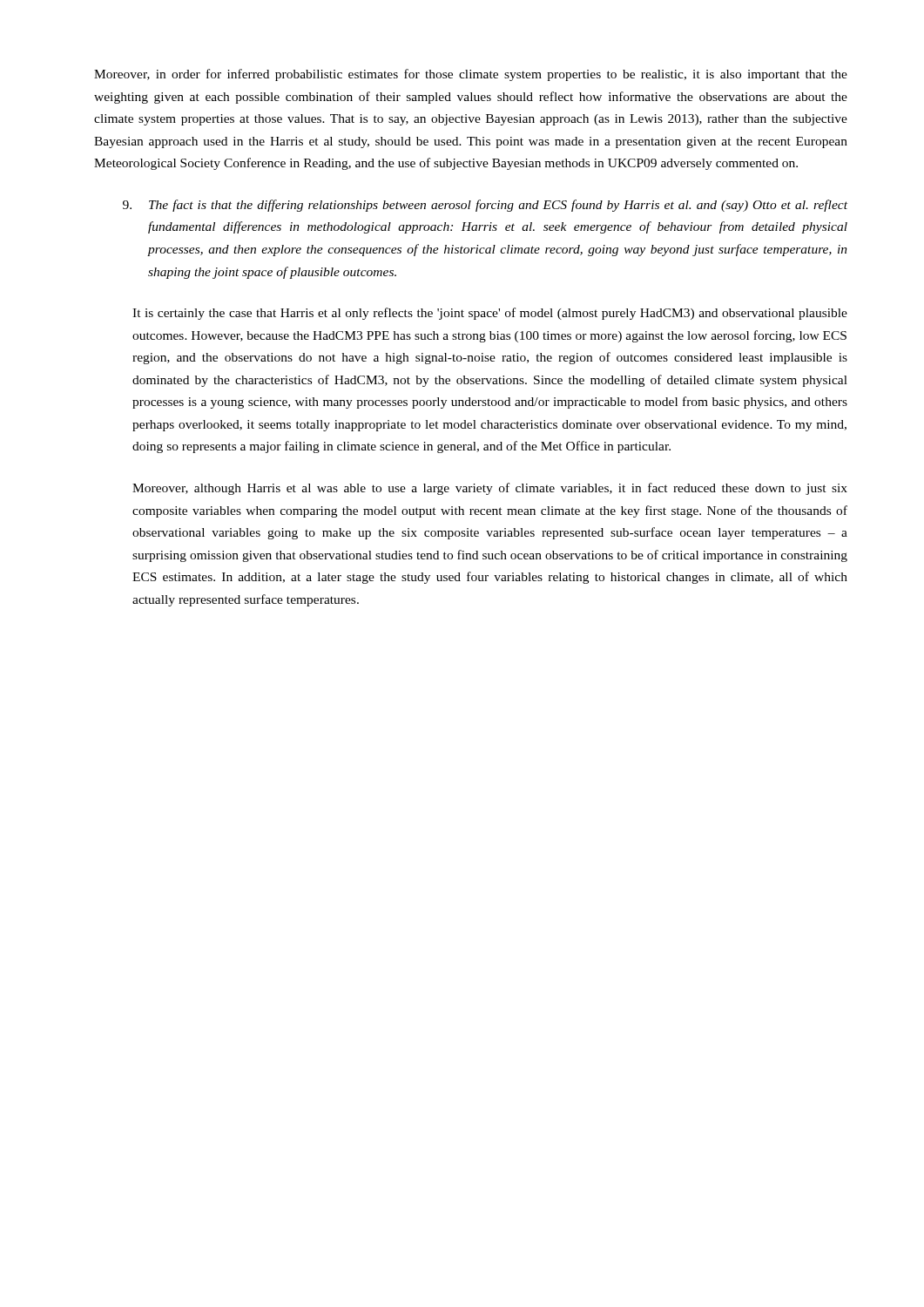
Task: Click on the text starting "Moreover, in order for inferred probabilistic estimates for"
Action: (471, 118)
